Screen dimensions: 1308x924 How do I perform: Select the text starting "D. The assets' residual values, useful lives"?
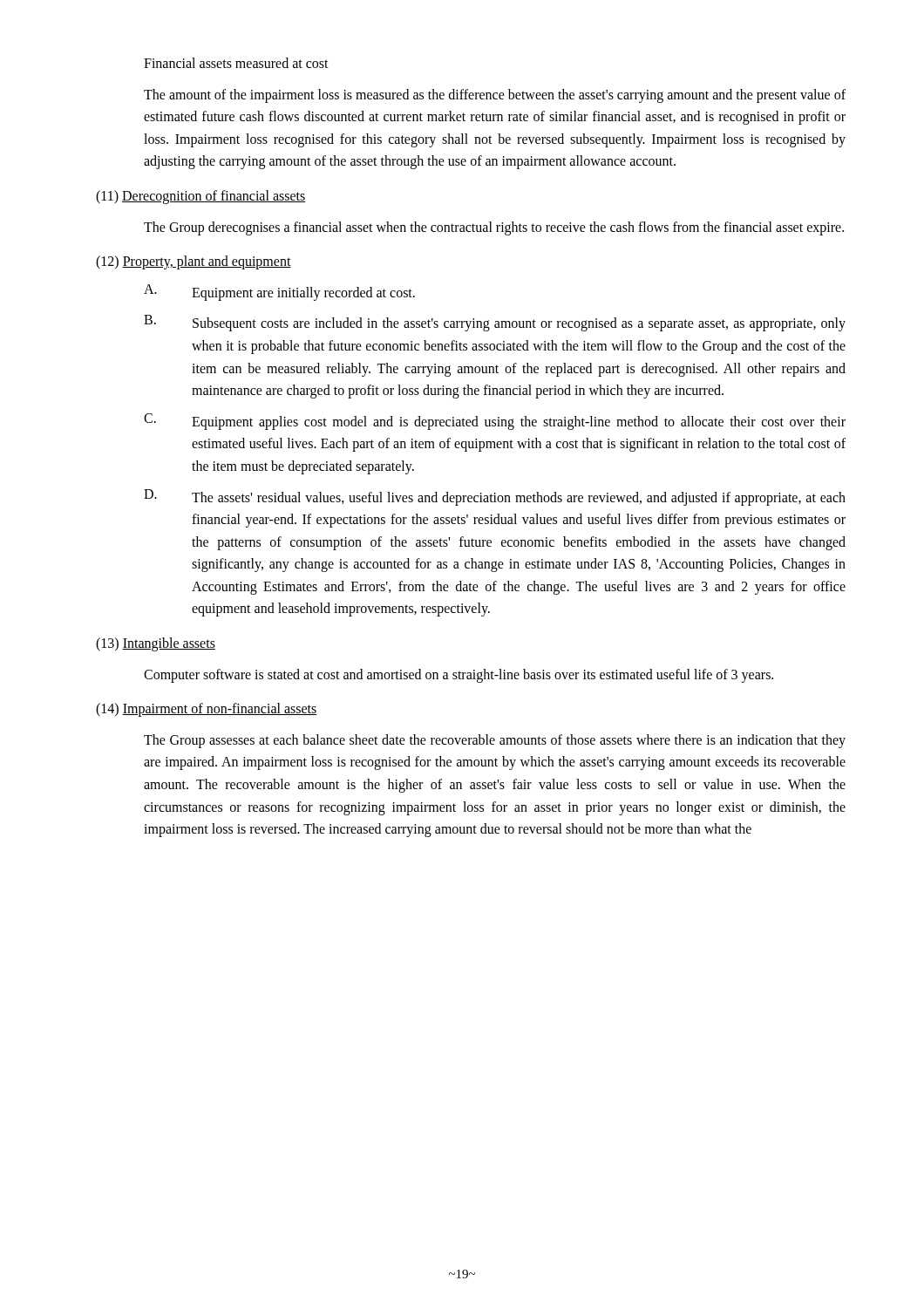point(495,553)
